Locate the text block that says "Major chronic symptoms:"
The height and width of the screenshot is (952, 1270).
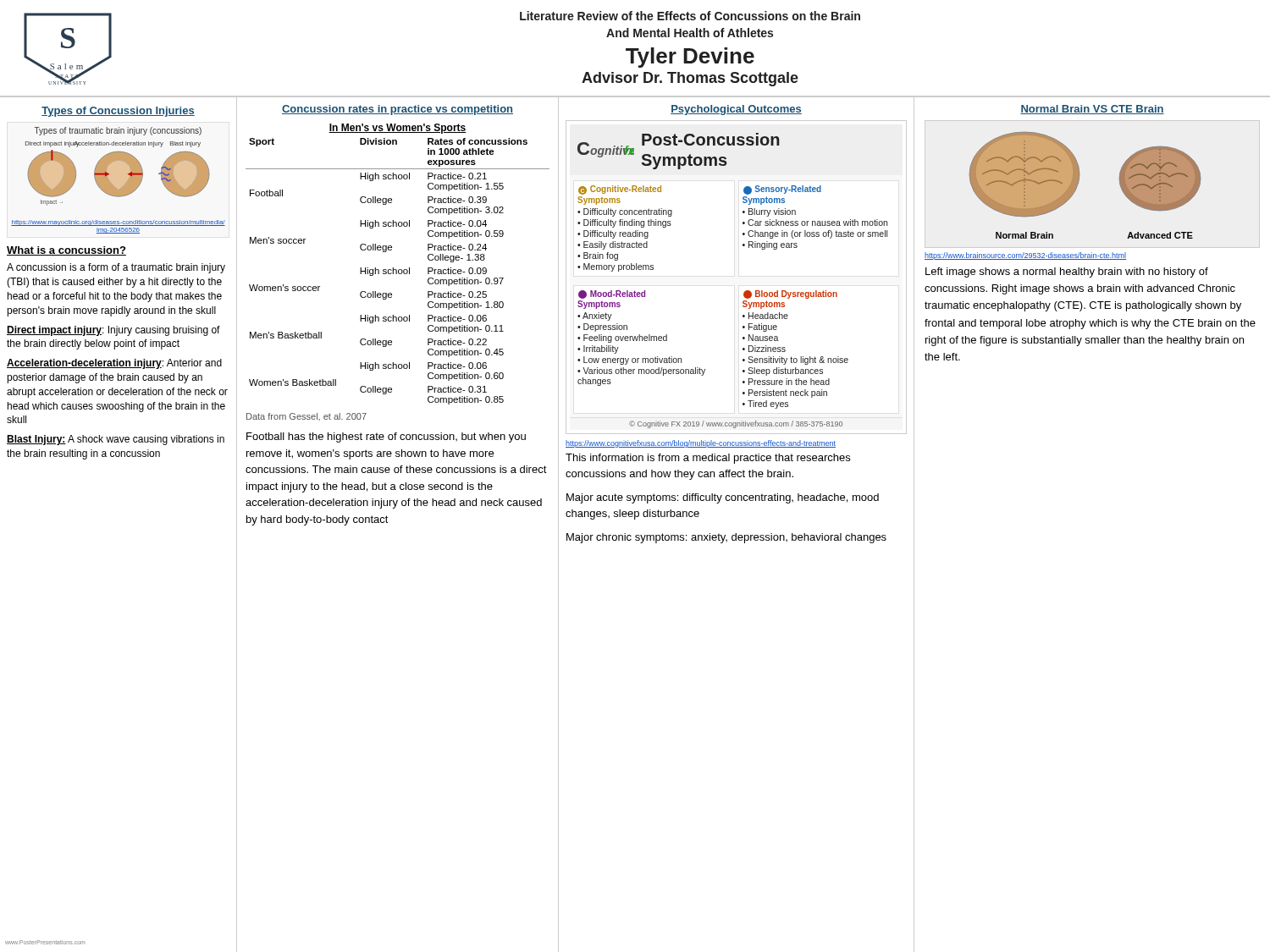pos(726,537)
